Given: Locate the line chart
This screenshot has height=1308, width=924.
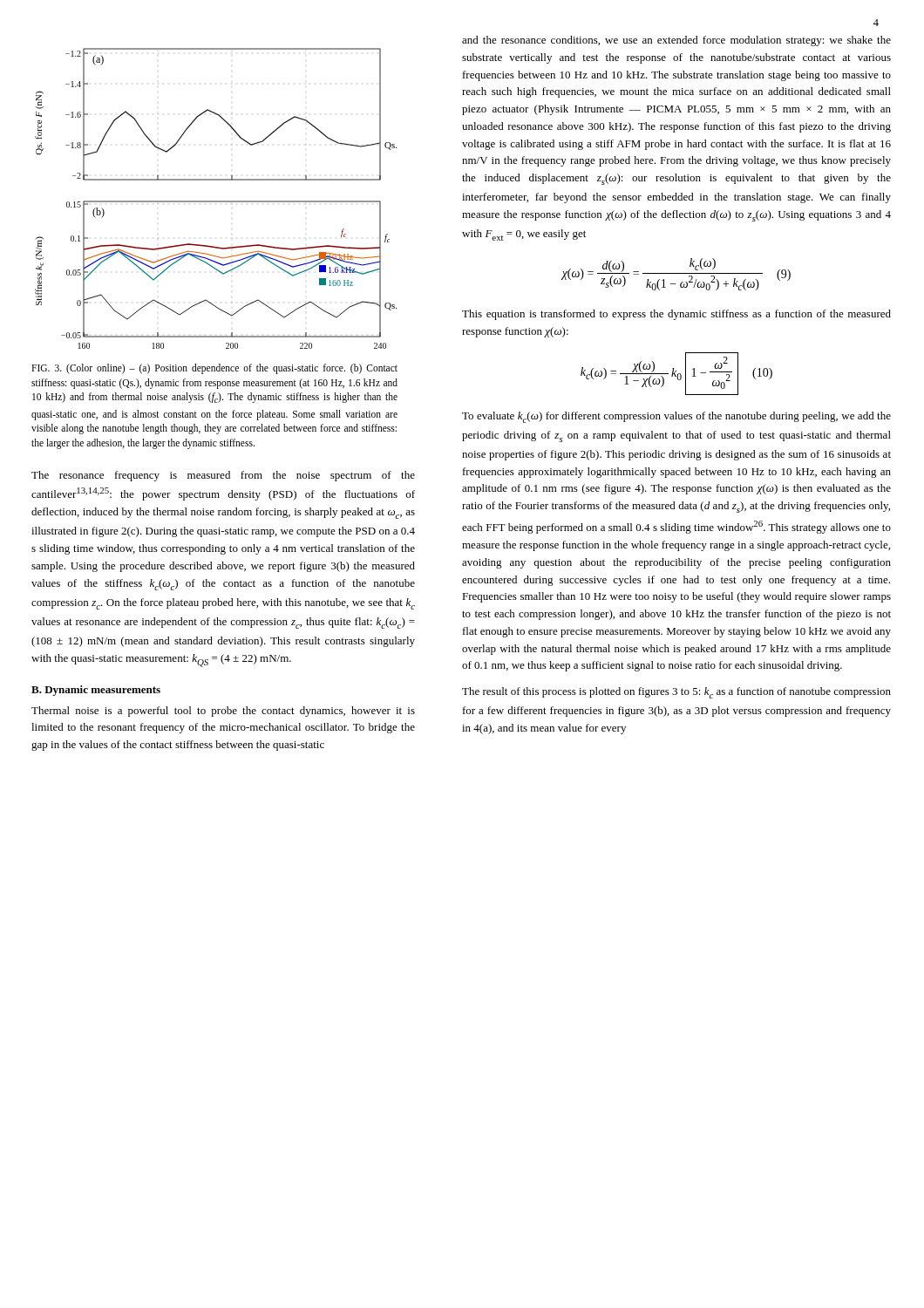Looking at the screenshot, I should click(x=214, y=194).
